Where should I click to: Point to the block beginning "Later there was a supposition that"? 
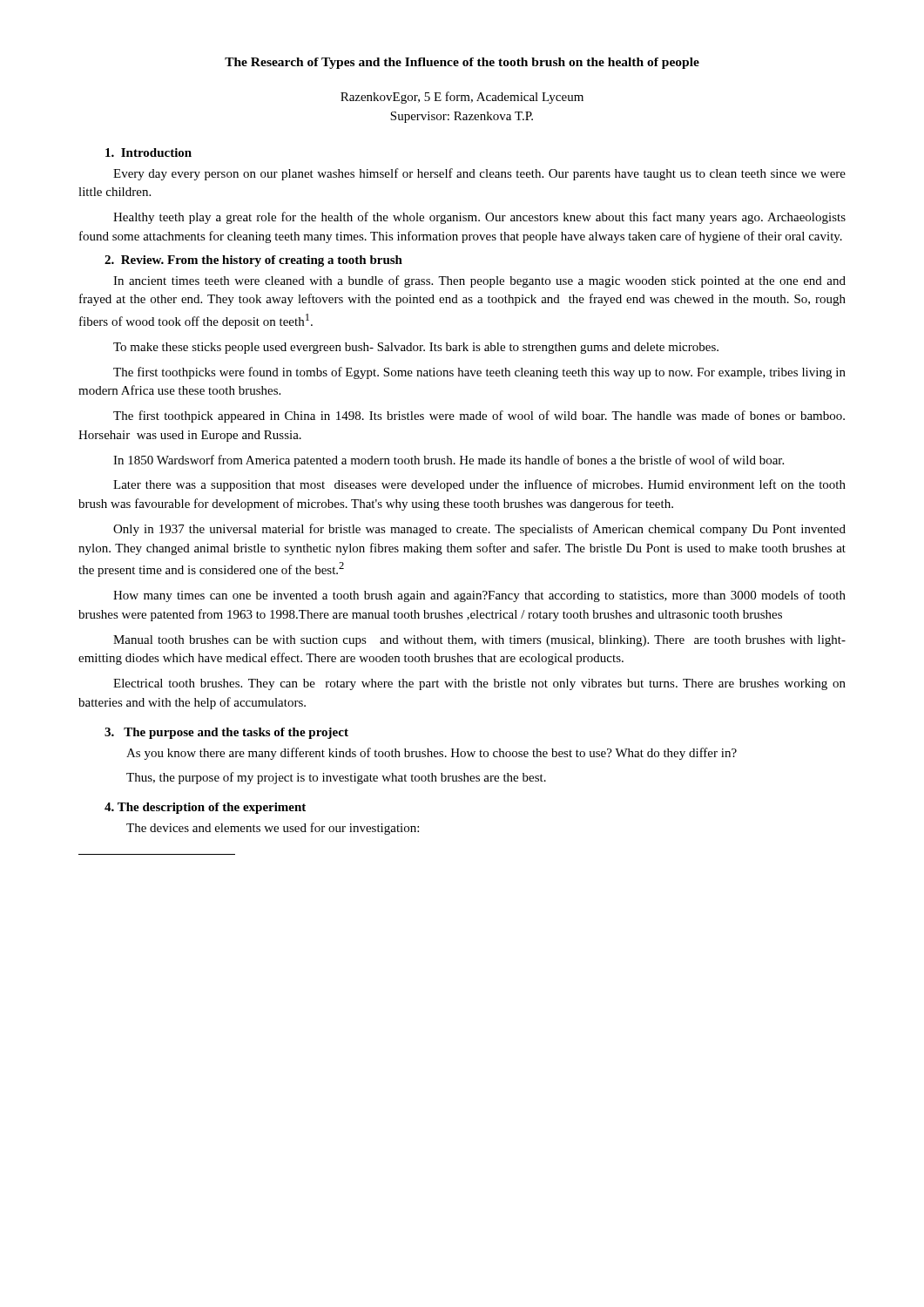pyautogui.click(x=462, y=494)
